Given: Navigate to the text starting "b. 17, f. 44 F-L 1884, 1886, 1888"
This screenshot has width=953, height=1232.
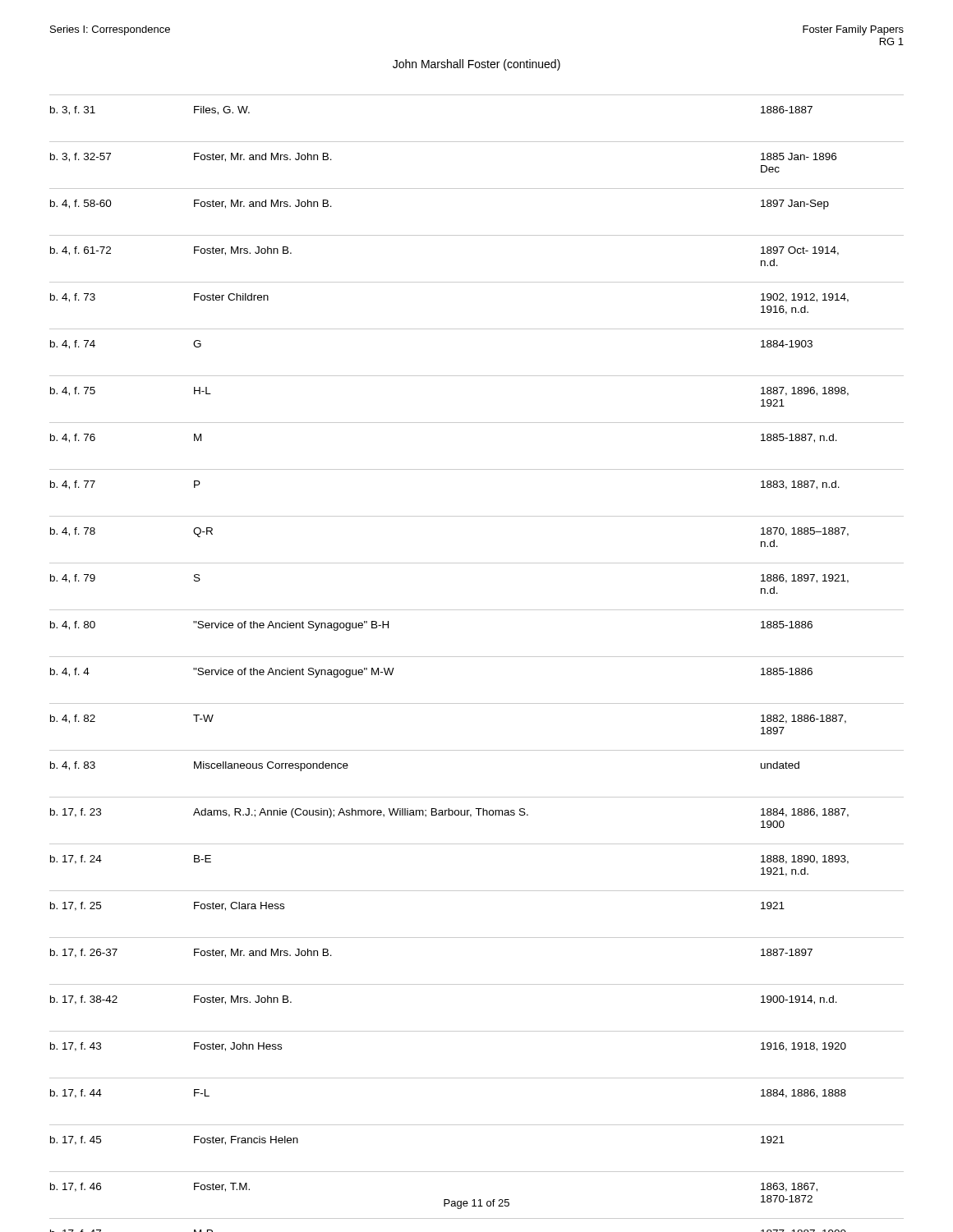Looking at the screenshot, I should (x=71, y=1094).
